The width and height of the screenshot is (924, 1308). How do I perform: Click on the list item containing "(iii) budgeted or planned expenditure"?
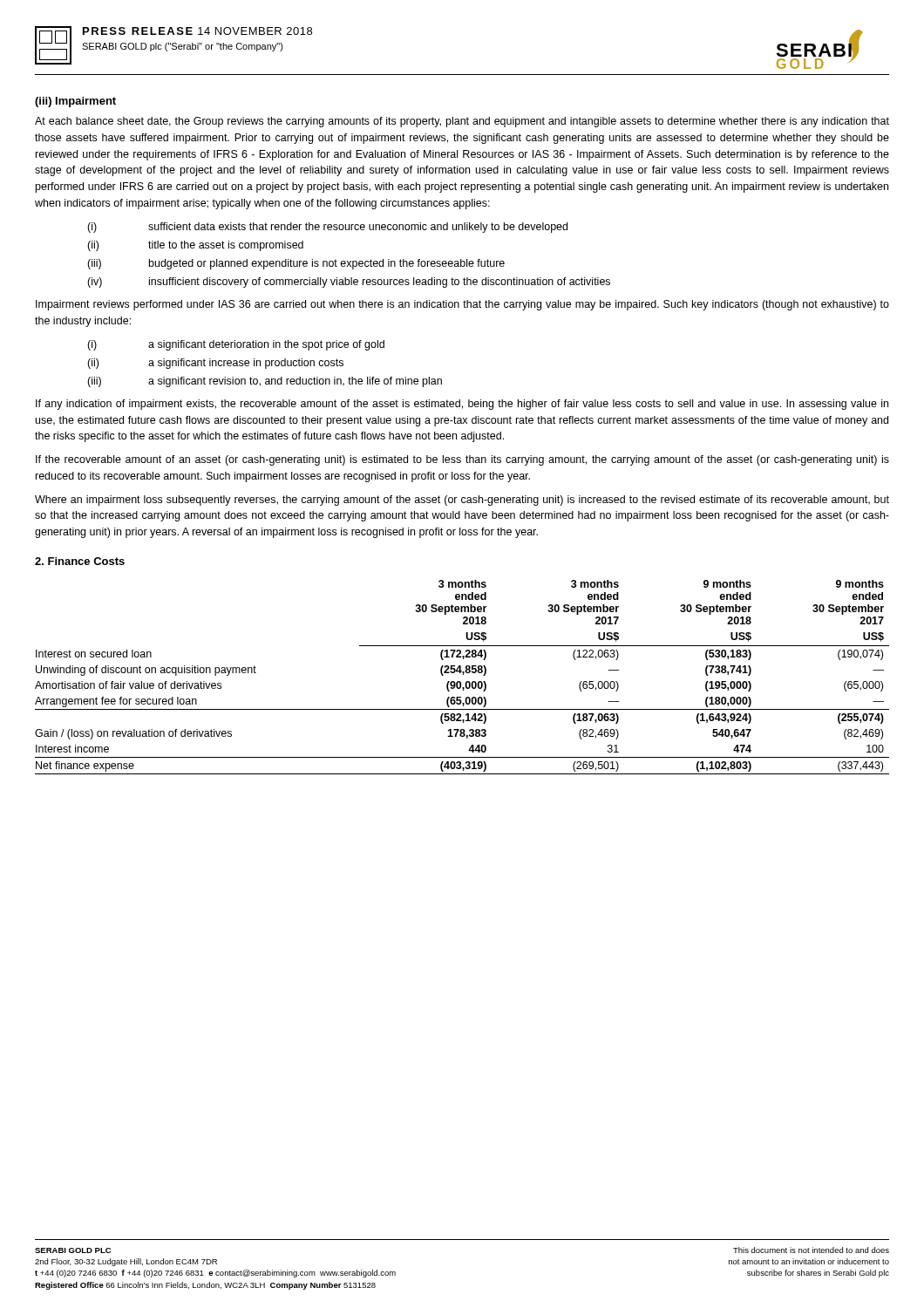click(x=462, y=263)
